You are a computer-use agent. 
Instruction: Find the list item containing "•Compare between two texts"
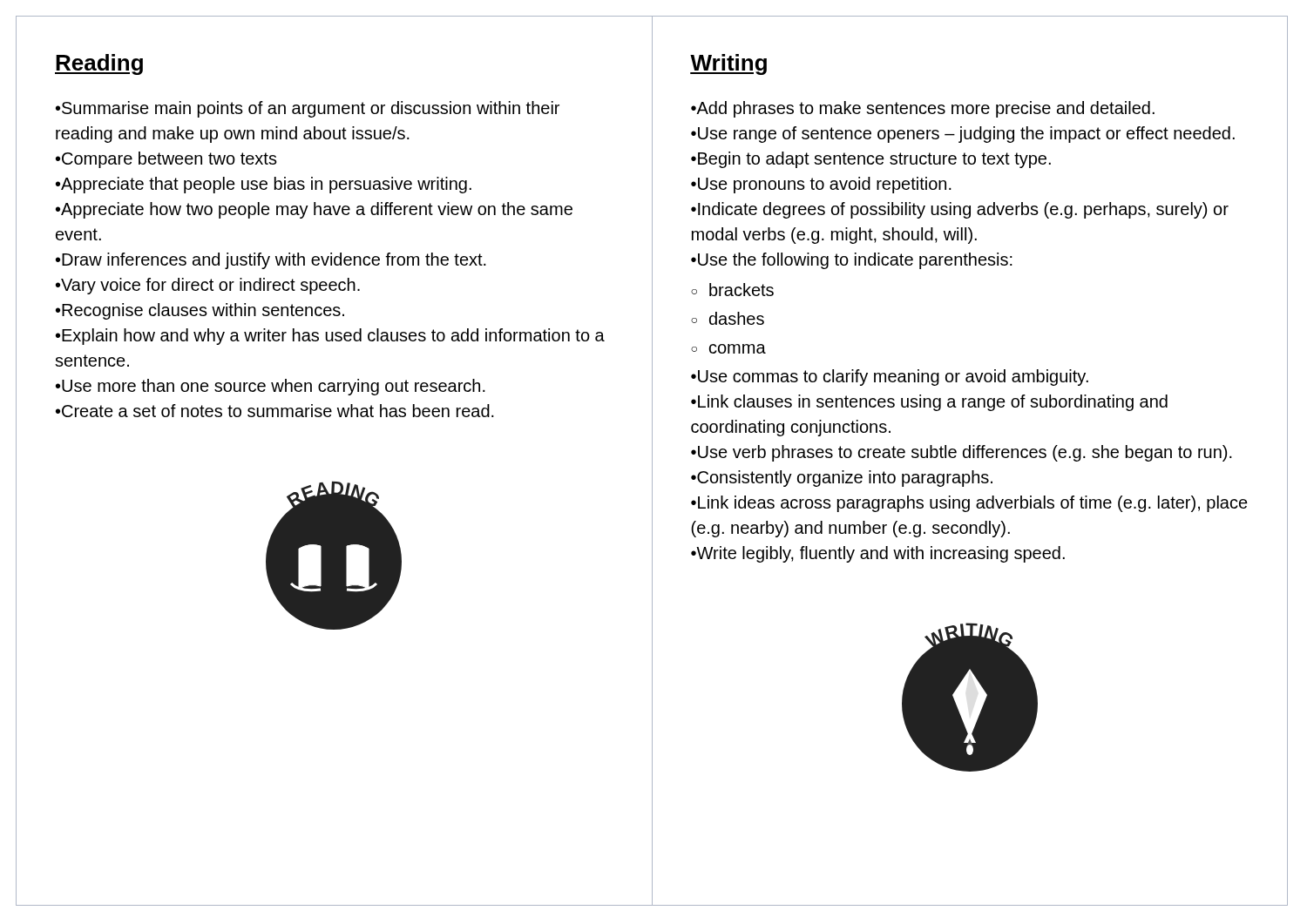click(166, 160)
